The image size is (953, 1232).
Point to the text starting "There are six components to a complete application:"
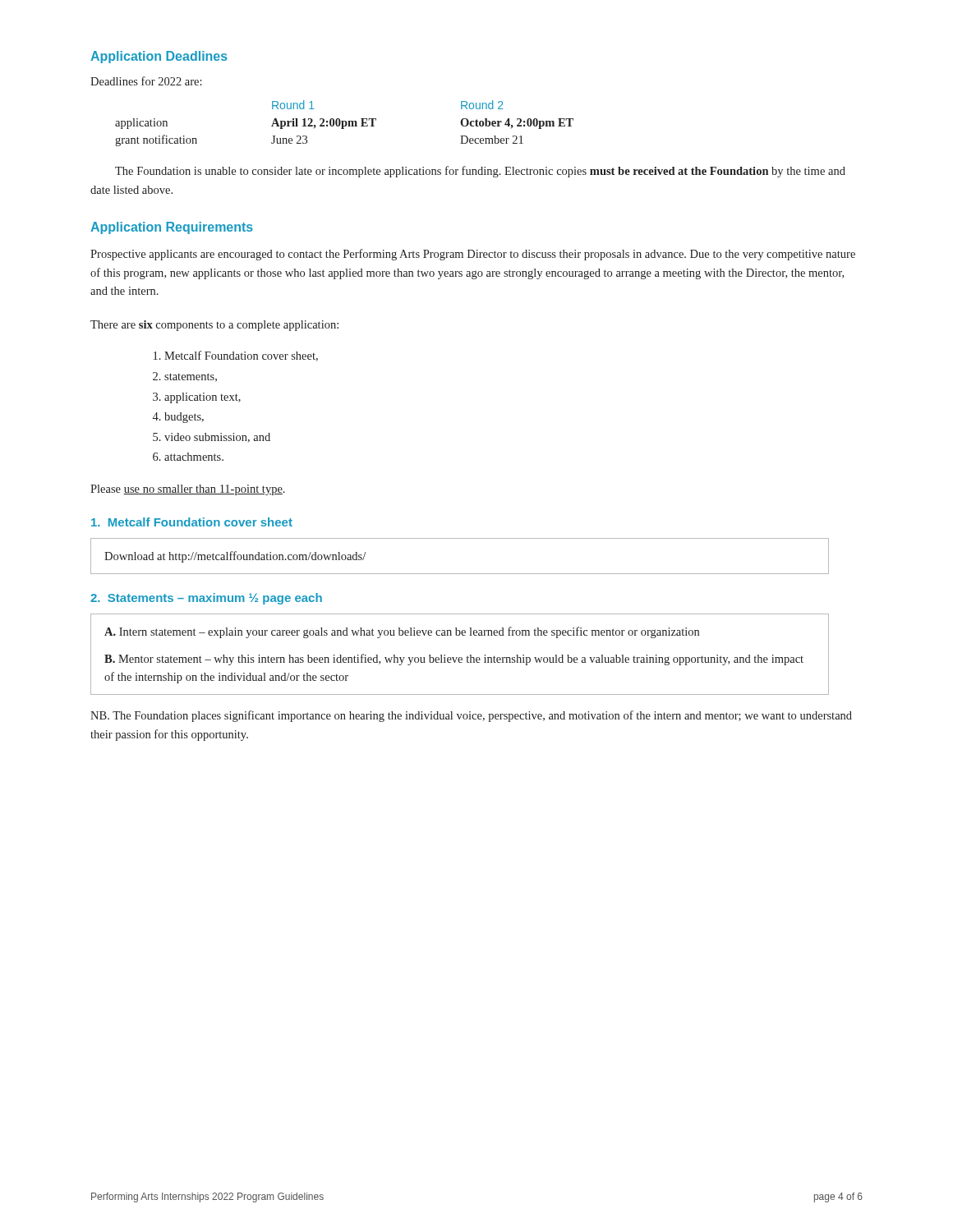click(x=215, y=324)
